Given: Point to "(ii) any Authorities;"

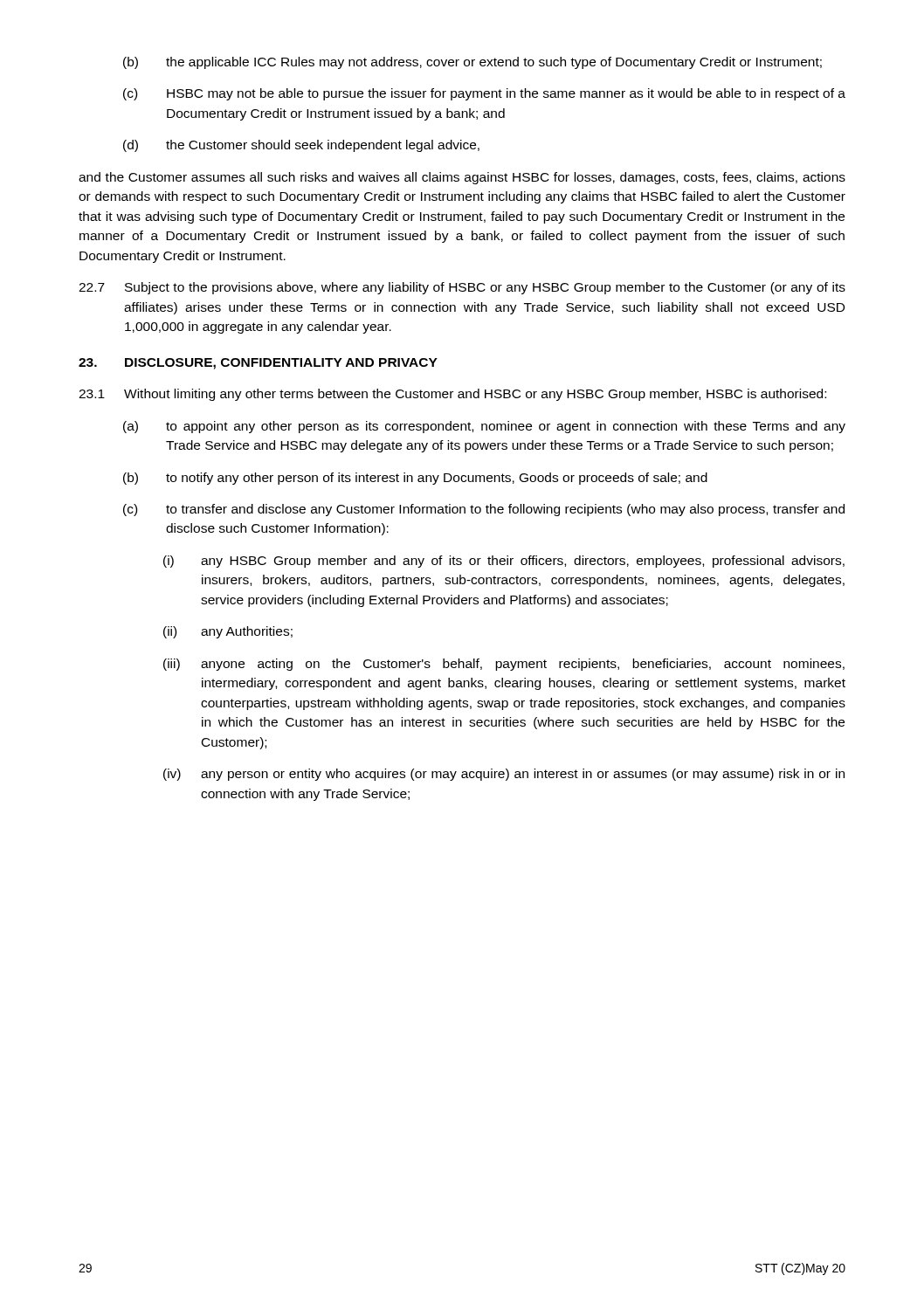Looking at the screenshot, I should 228,632.
